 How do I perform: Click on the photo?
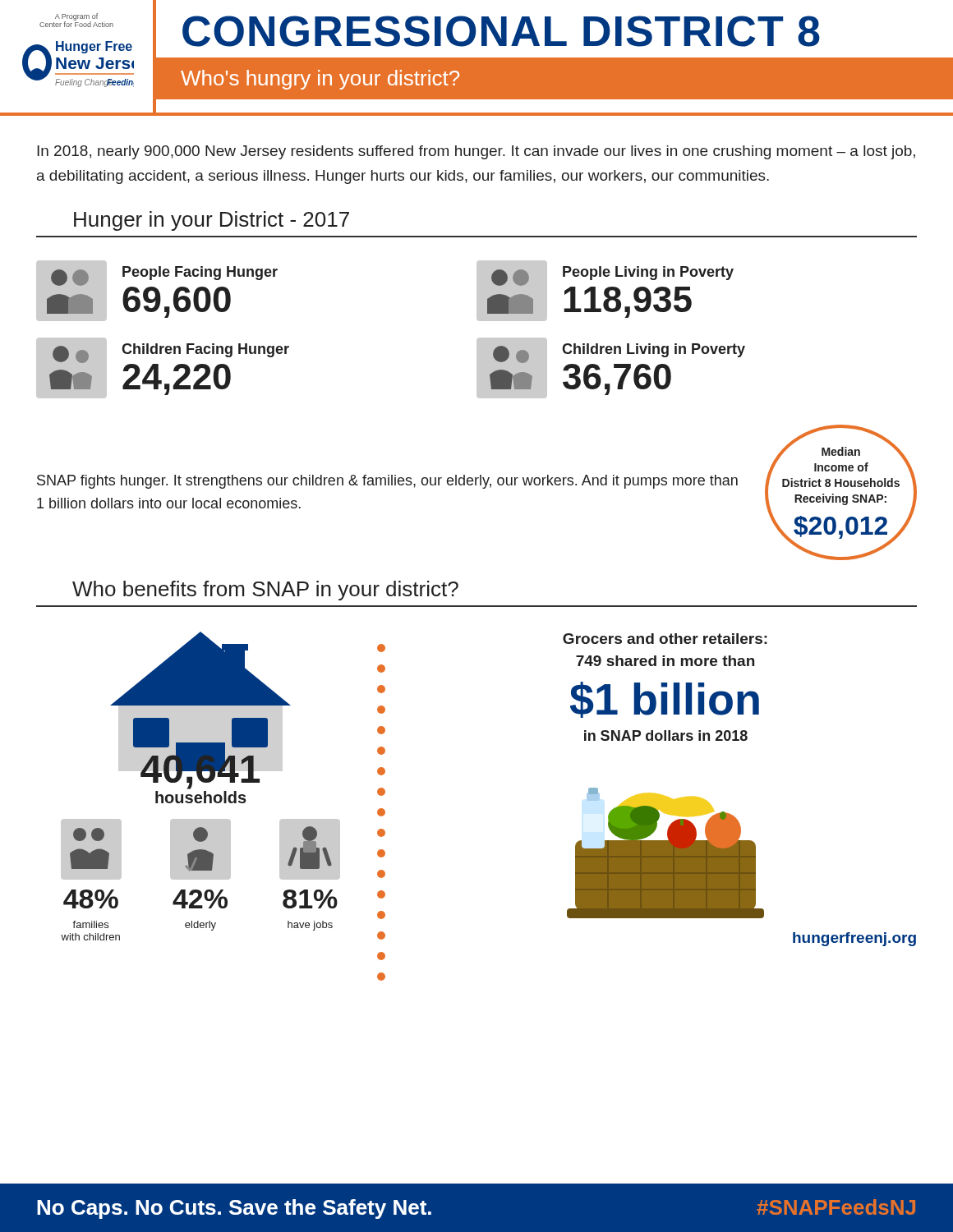coord(665,840)
